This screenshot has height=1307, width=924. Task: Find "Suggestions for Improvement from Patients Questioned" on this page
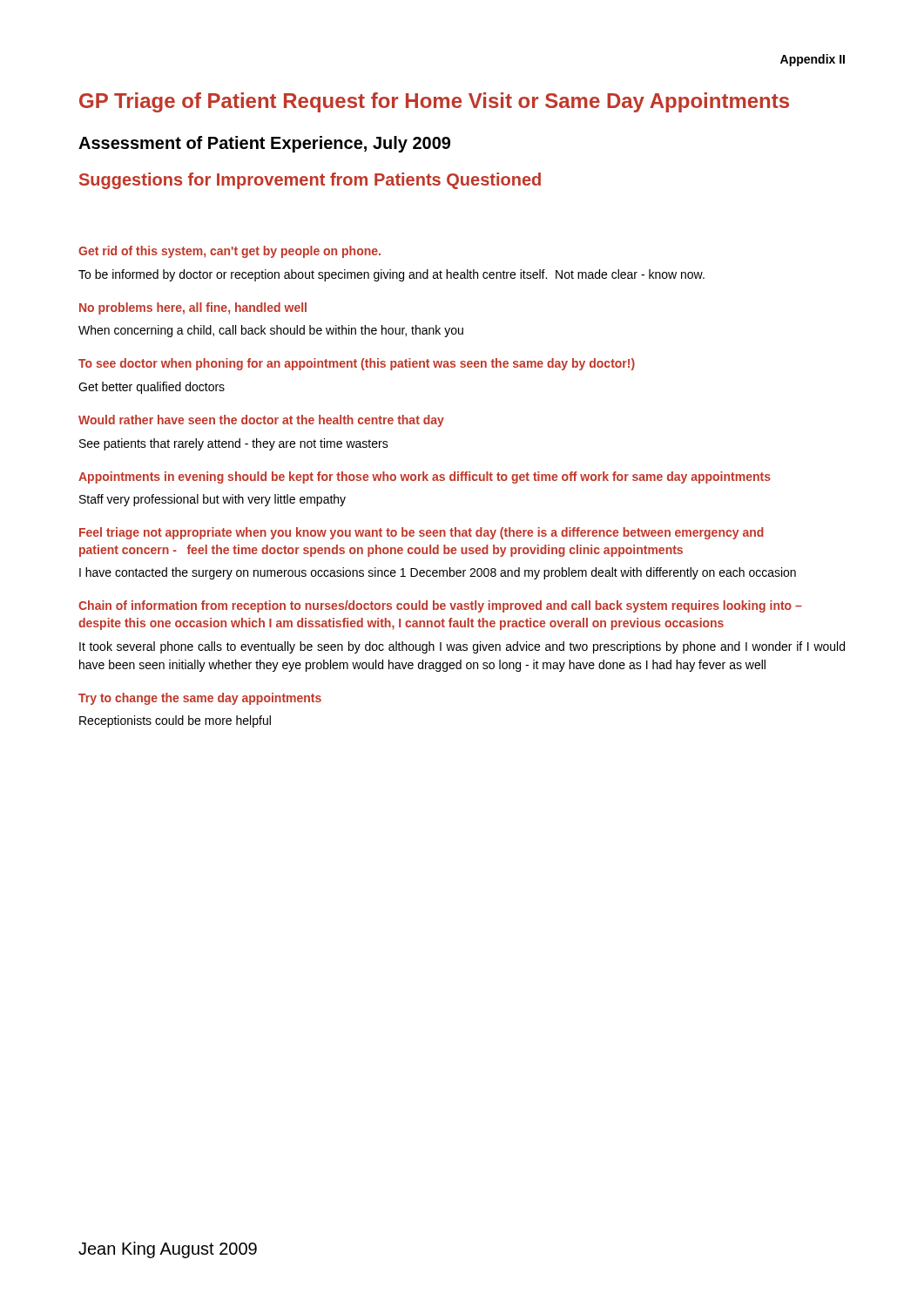coord(310,180)
